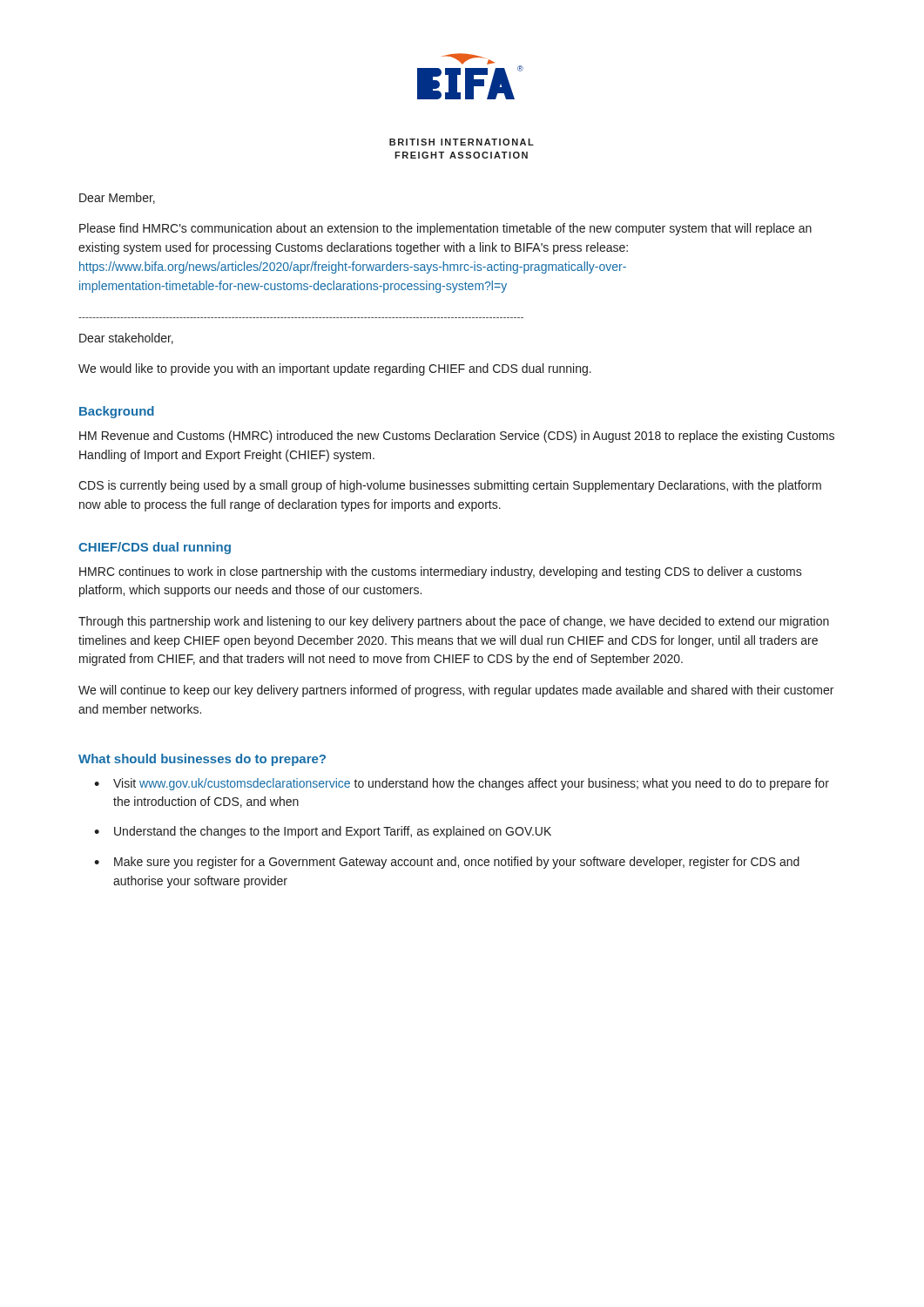Locate a logo

coord(462,108)
